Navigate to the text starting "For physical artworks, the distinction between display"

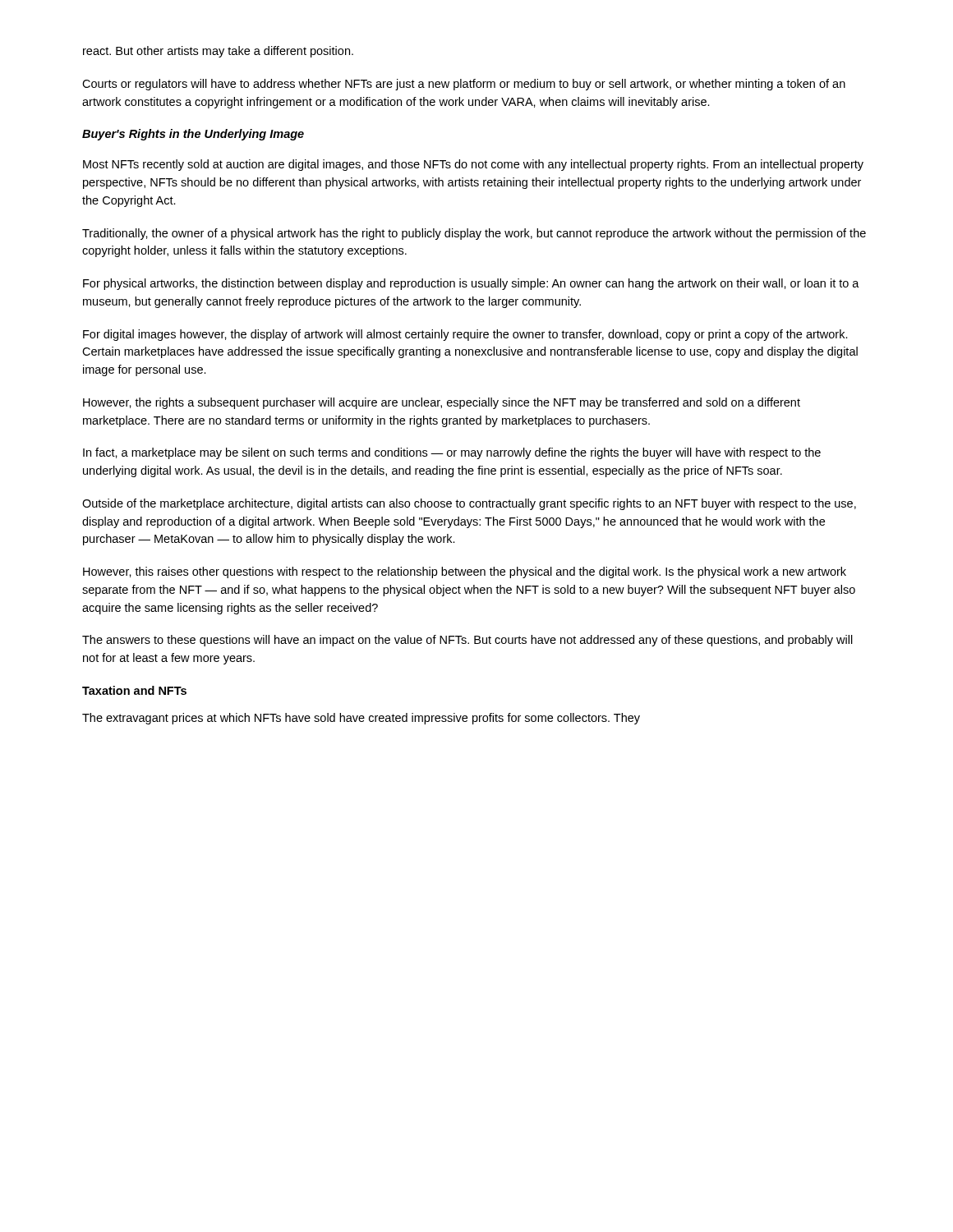pos(470,292)
